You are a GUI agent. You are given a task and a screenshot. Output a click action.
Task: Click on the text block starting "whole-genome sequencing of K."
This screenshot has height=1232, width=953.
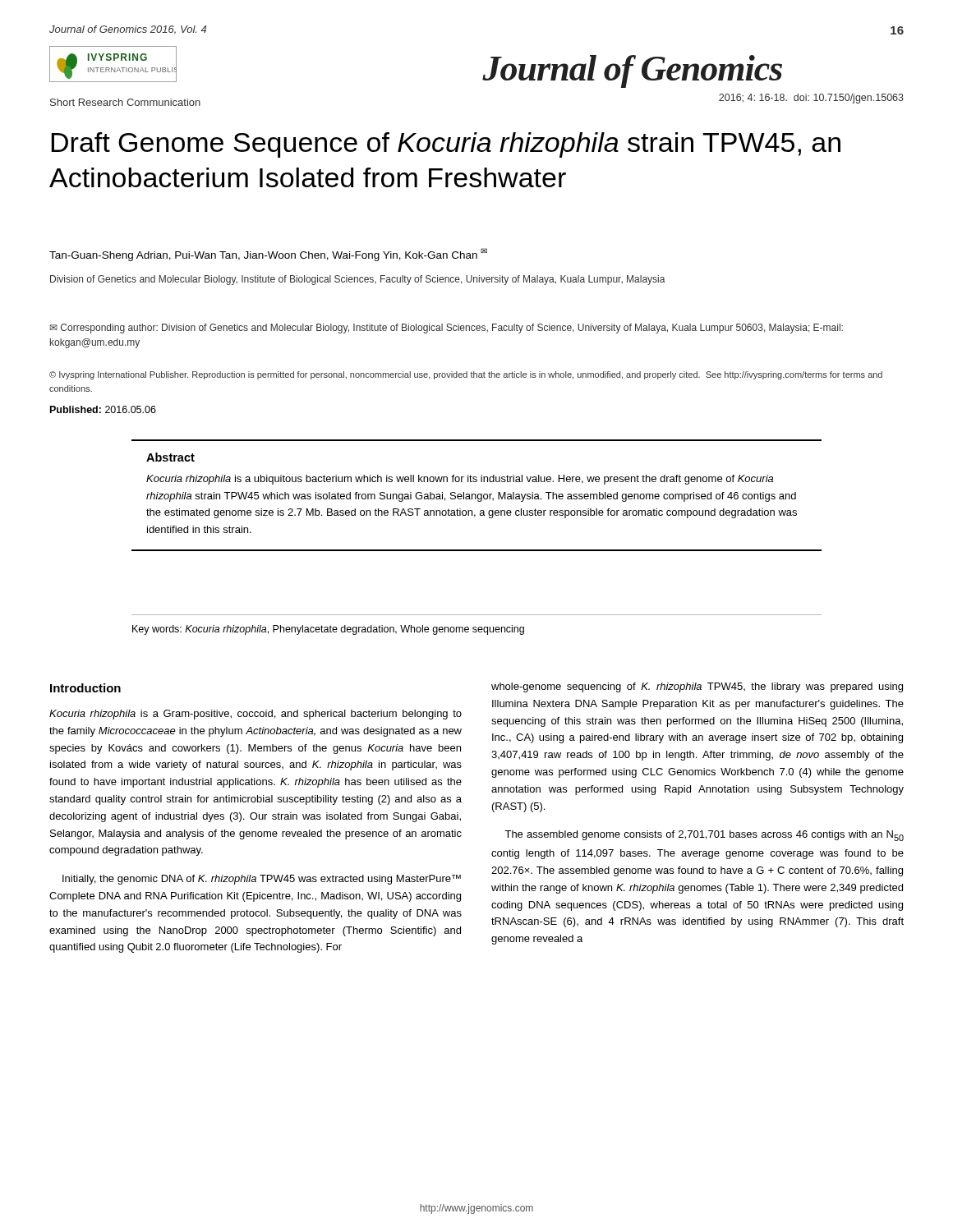click(698, 746)
